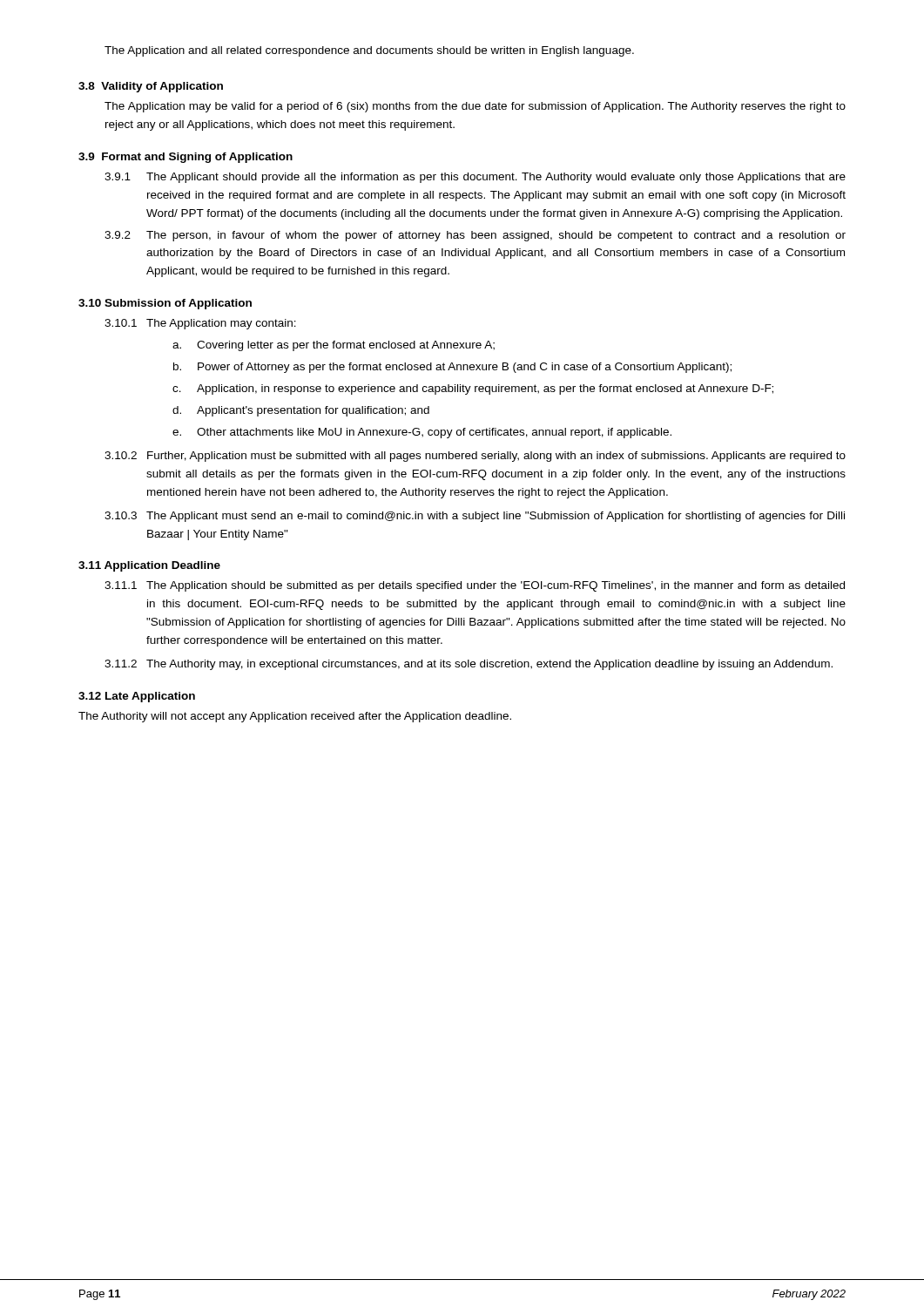This screenshot has height=1307, width=924.
Task: Select the text block containing "11.2 The Authority may, in exceptional circumstances, and"
Action: tap(475, 664)
